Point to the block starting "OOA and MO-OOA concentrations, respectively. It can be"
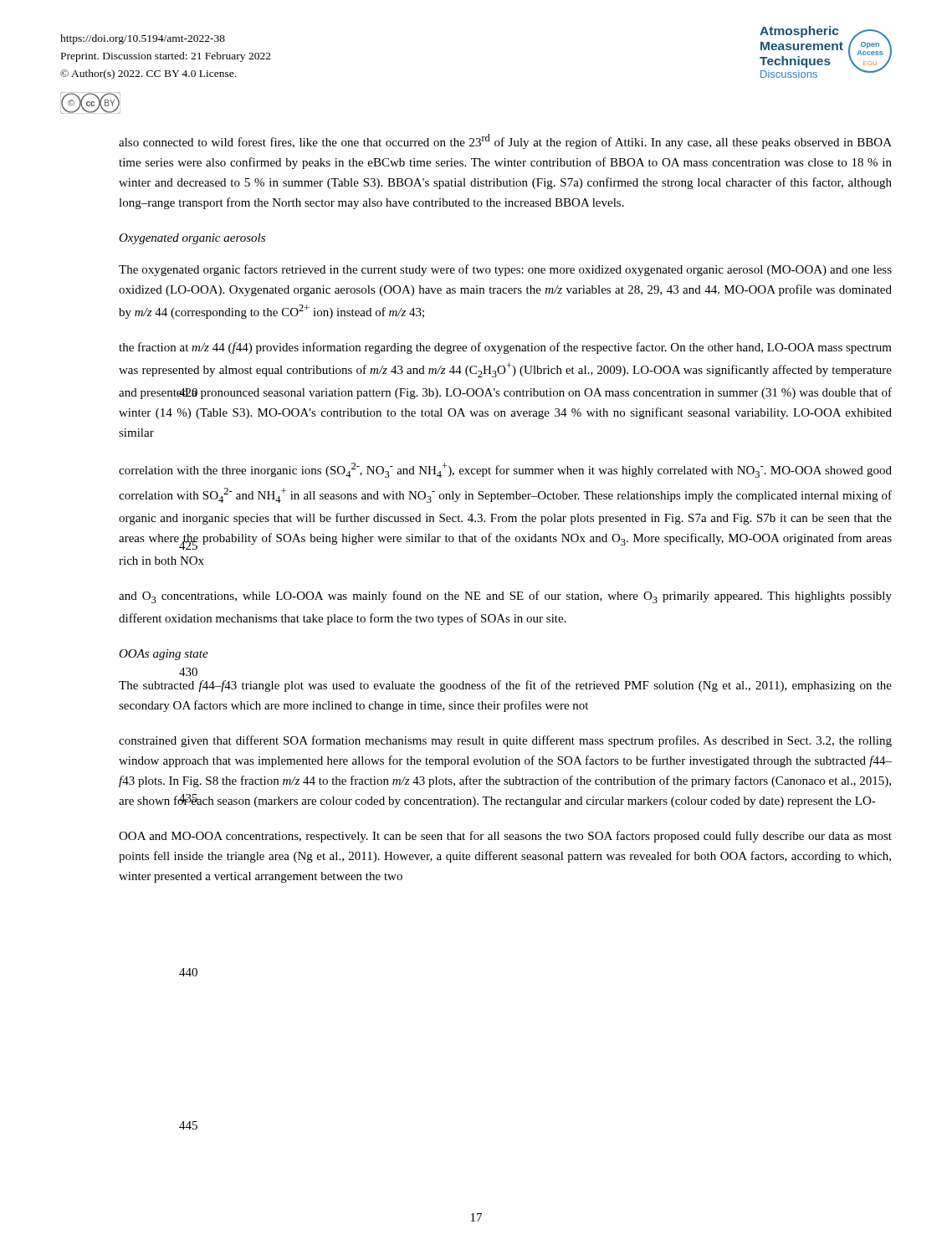Viewport: 952px width, 1255px height. (505, 856)
